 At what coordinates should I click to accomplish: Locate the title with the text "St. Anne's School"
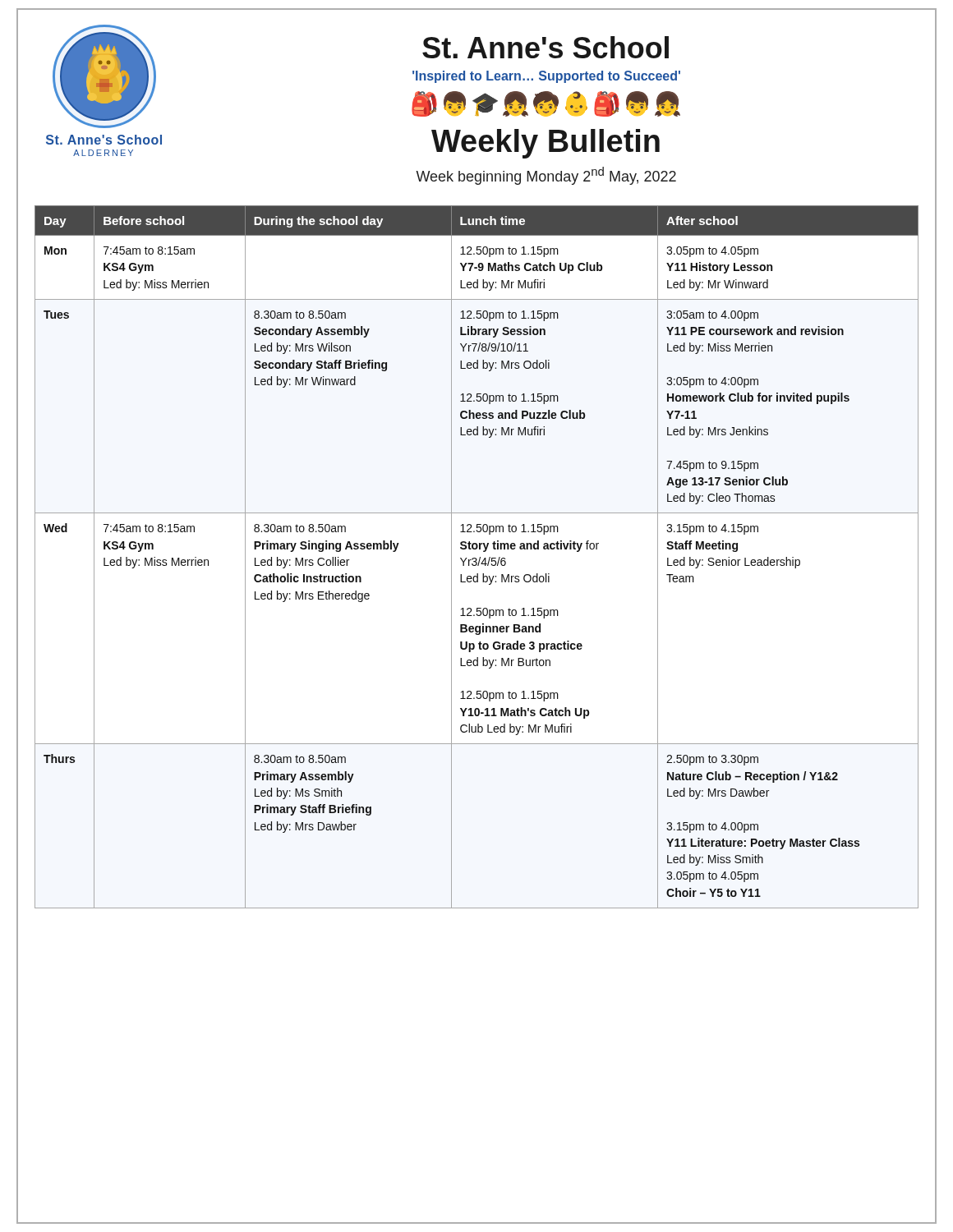click(x=546, y=48)
